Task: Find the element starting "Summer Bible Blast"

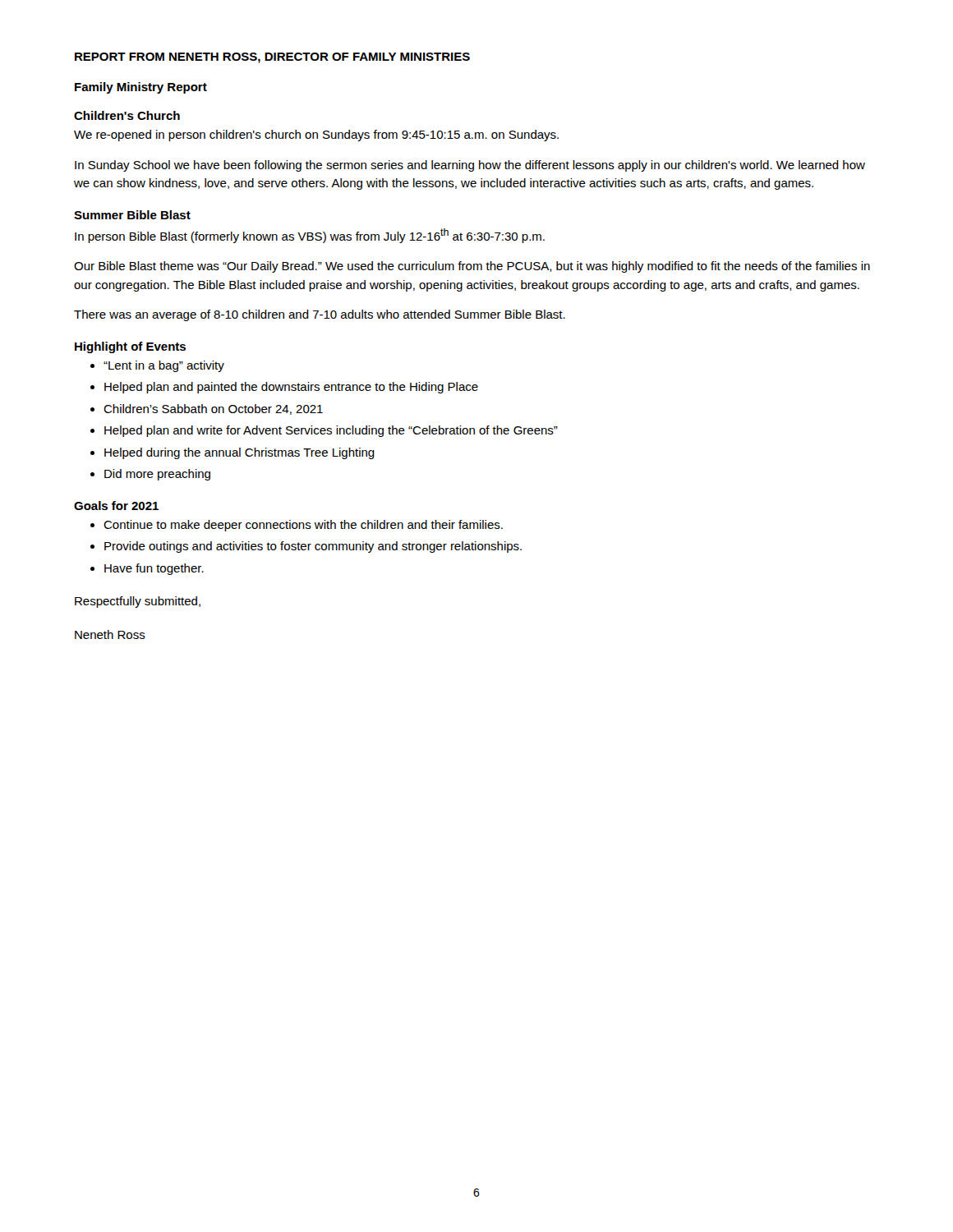Action: pos(132,214)
